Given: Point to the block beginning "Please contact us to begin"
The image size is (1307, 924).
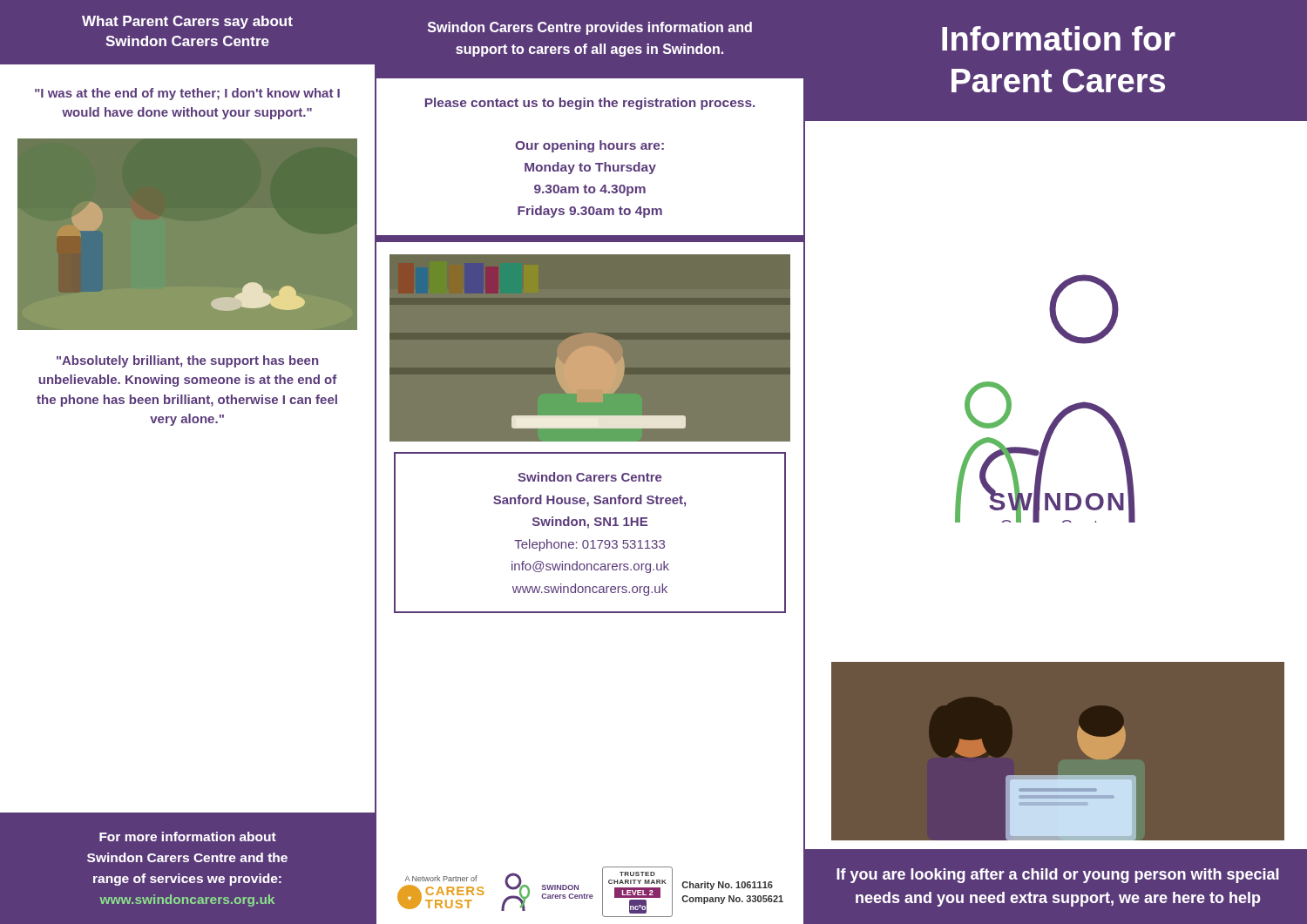Looking at the screenshot, I should 590,156.
